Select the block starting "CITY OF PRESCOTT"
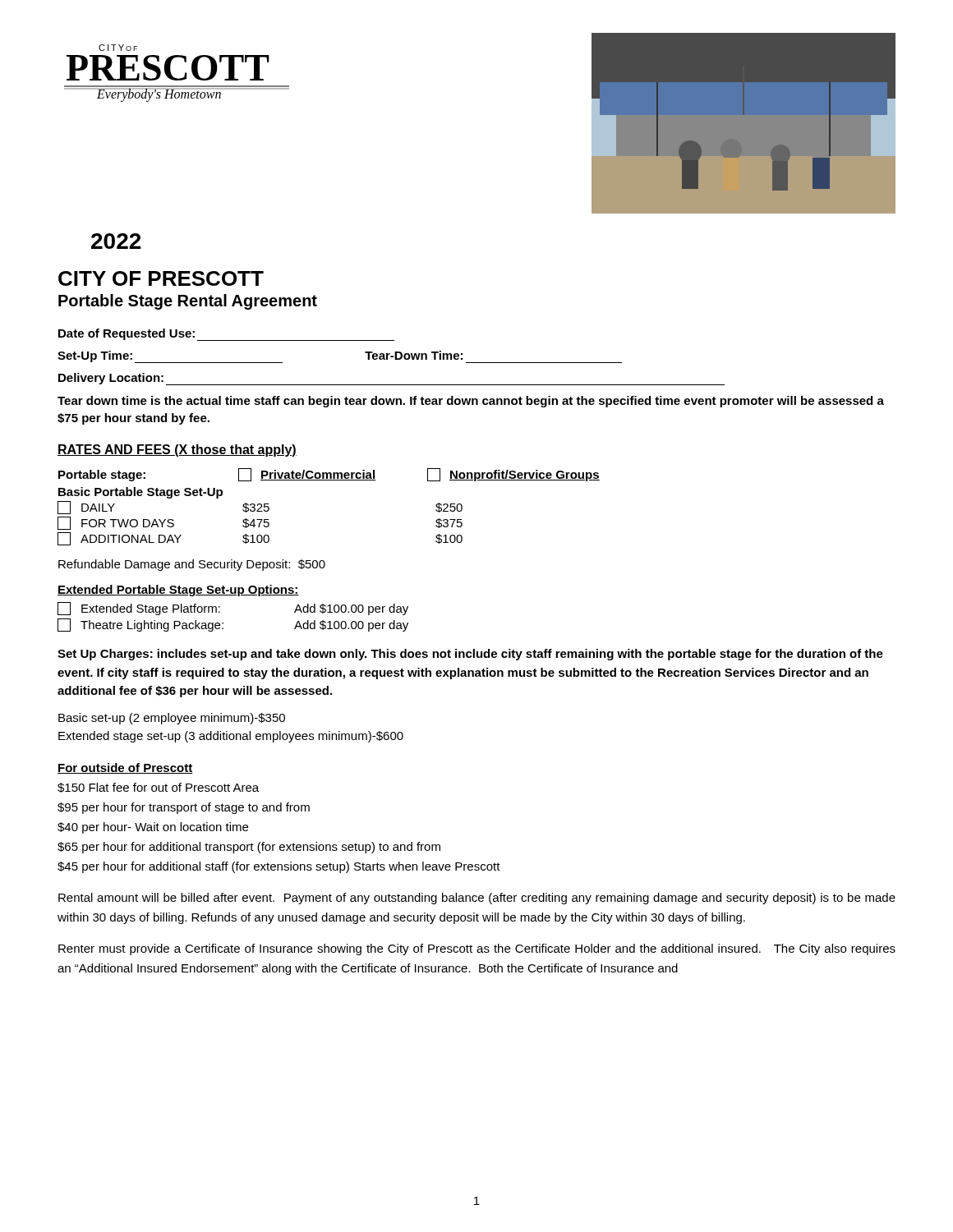Image resolution: width=953 pixels, height=1232 pixels. [x=161, y=278]
